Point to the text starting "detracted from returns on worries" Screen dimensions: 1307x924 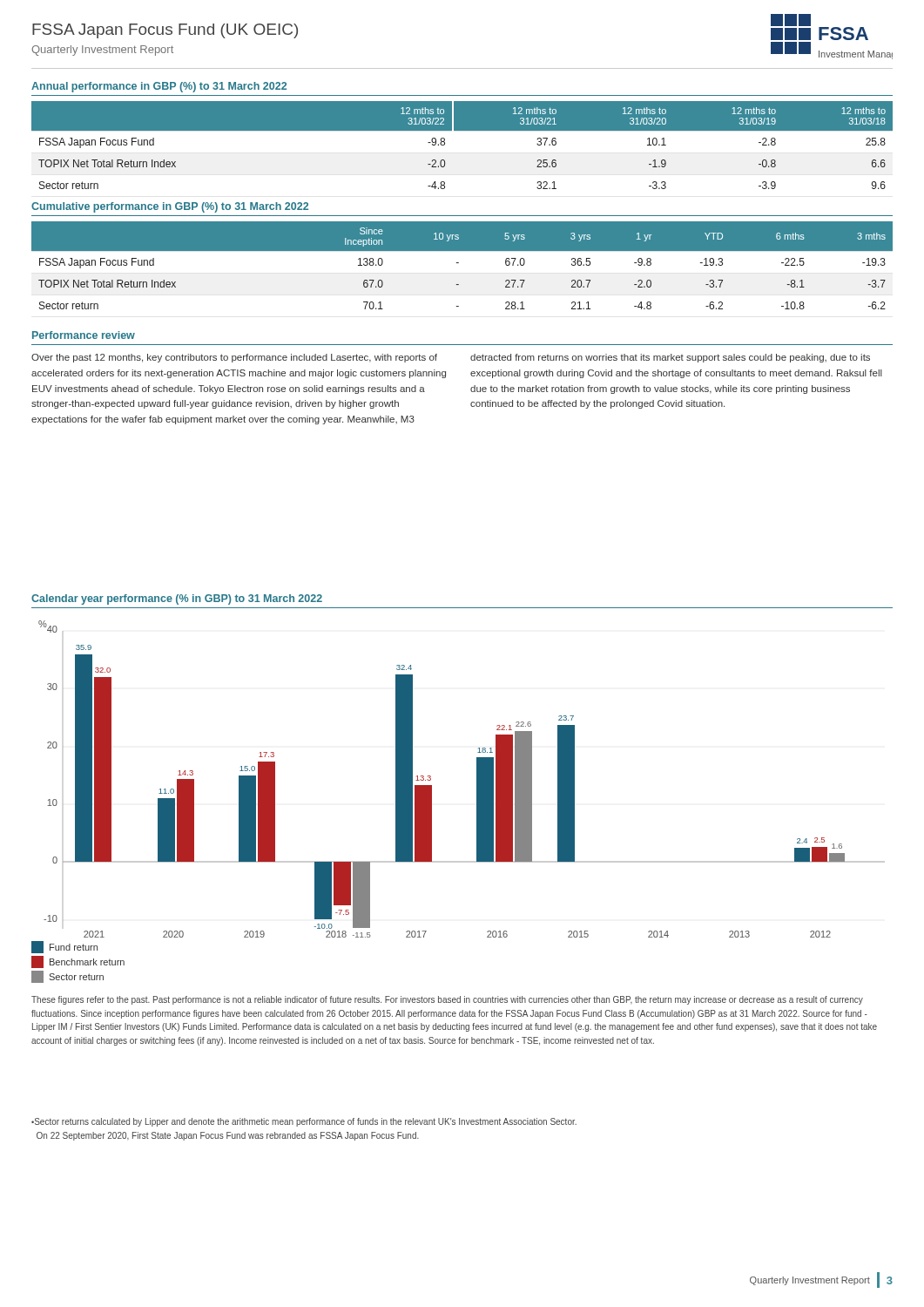pyautogui.click(x=676, y=381)
